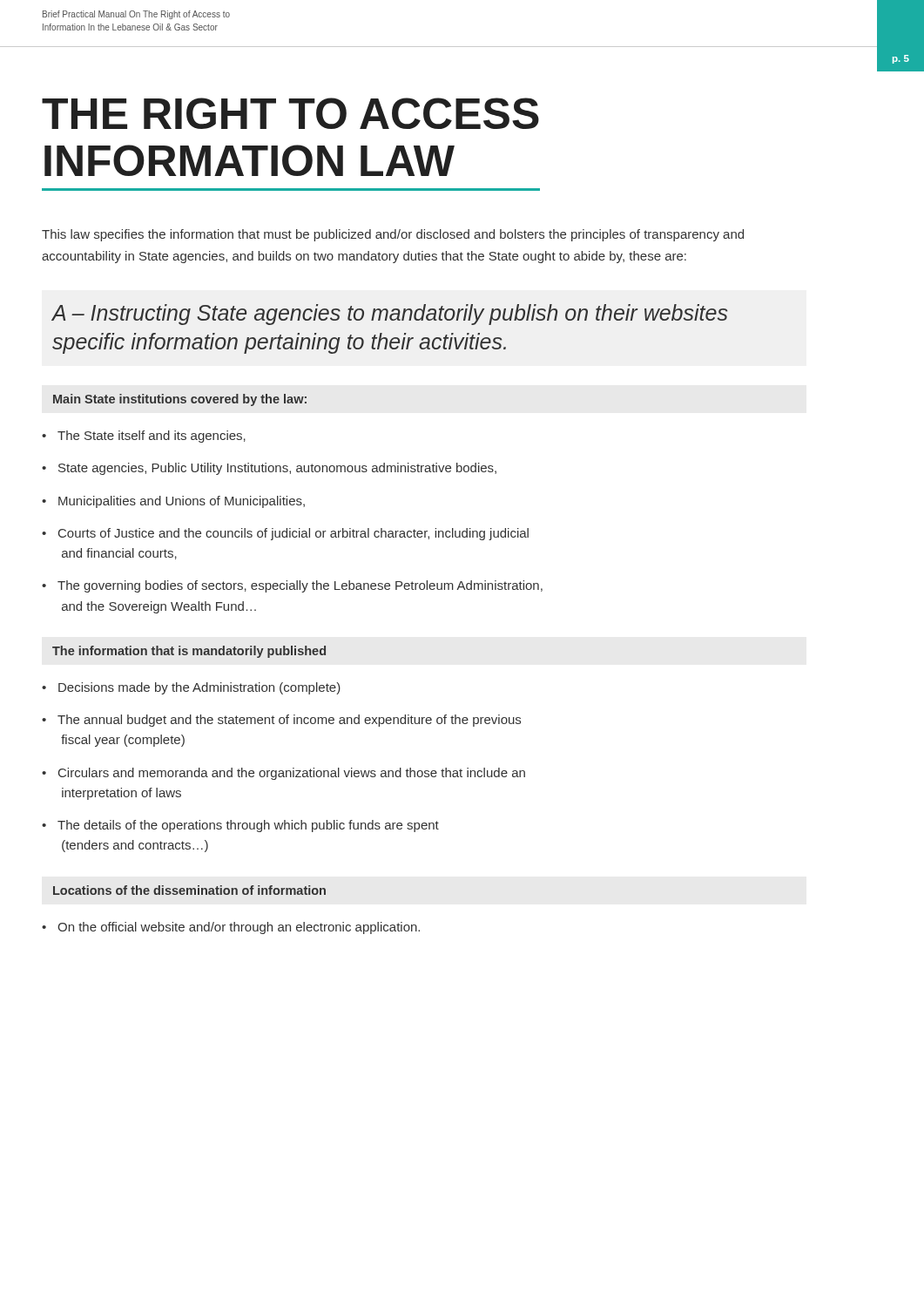The image size is (924, 1307).
Task: Locate the list item with the text "•Courts of Justice and the councils"
Action: coord(286,541)
